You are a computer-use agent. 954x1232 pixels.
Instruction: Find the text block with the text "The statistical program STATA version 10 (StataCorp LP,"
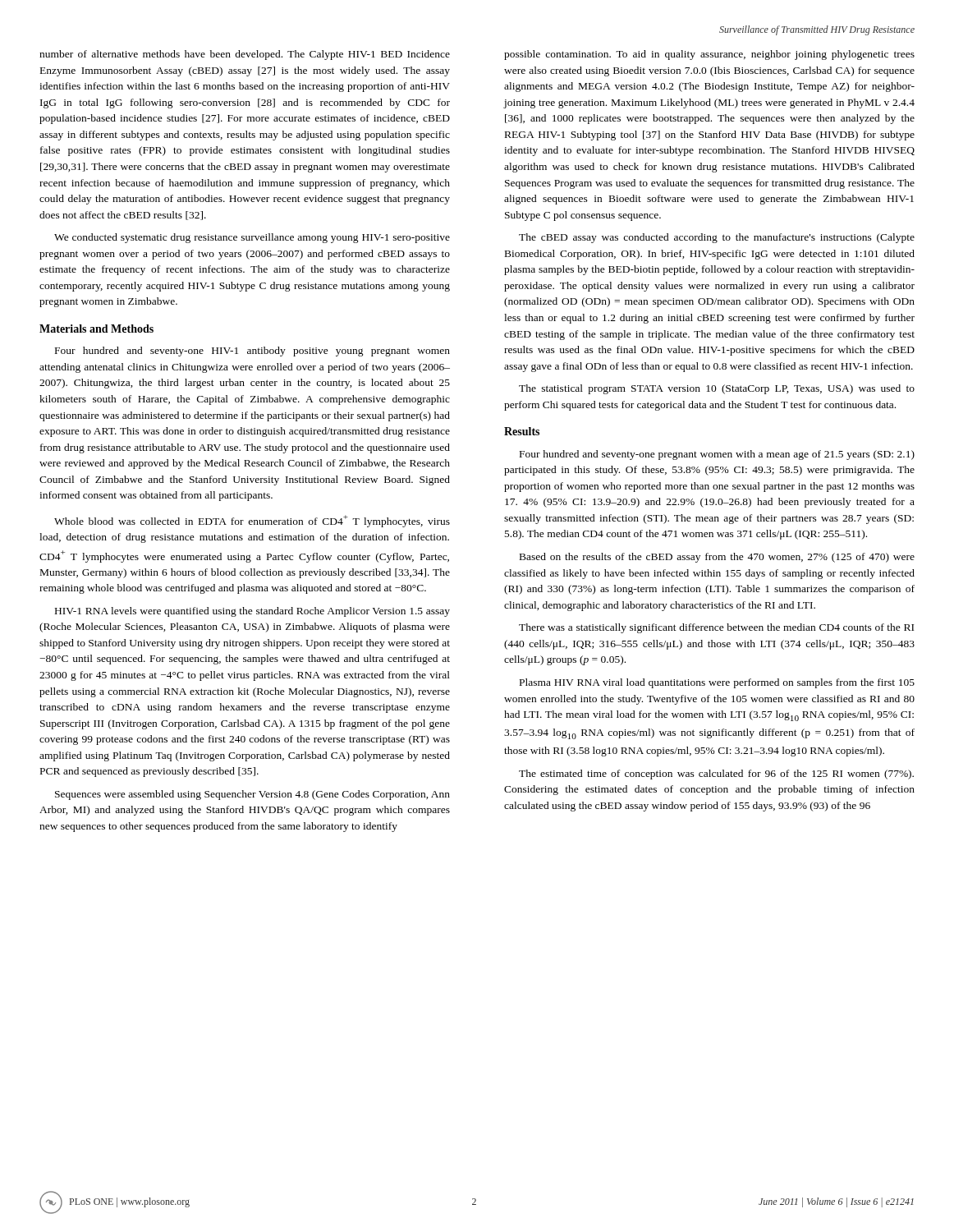point(709,396)
